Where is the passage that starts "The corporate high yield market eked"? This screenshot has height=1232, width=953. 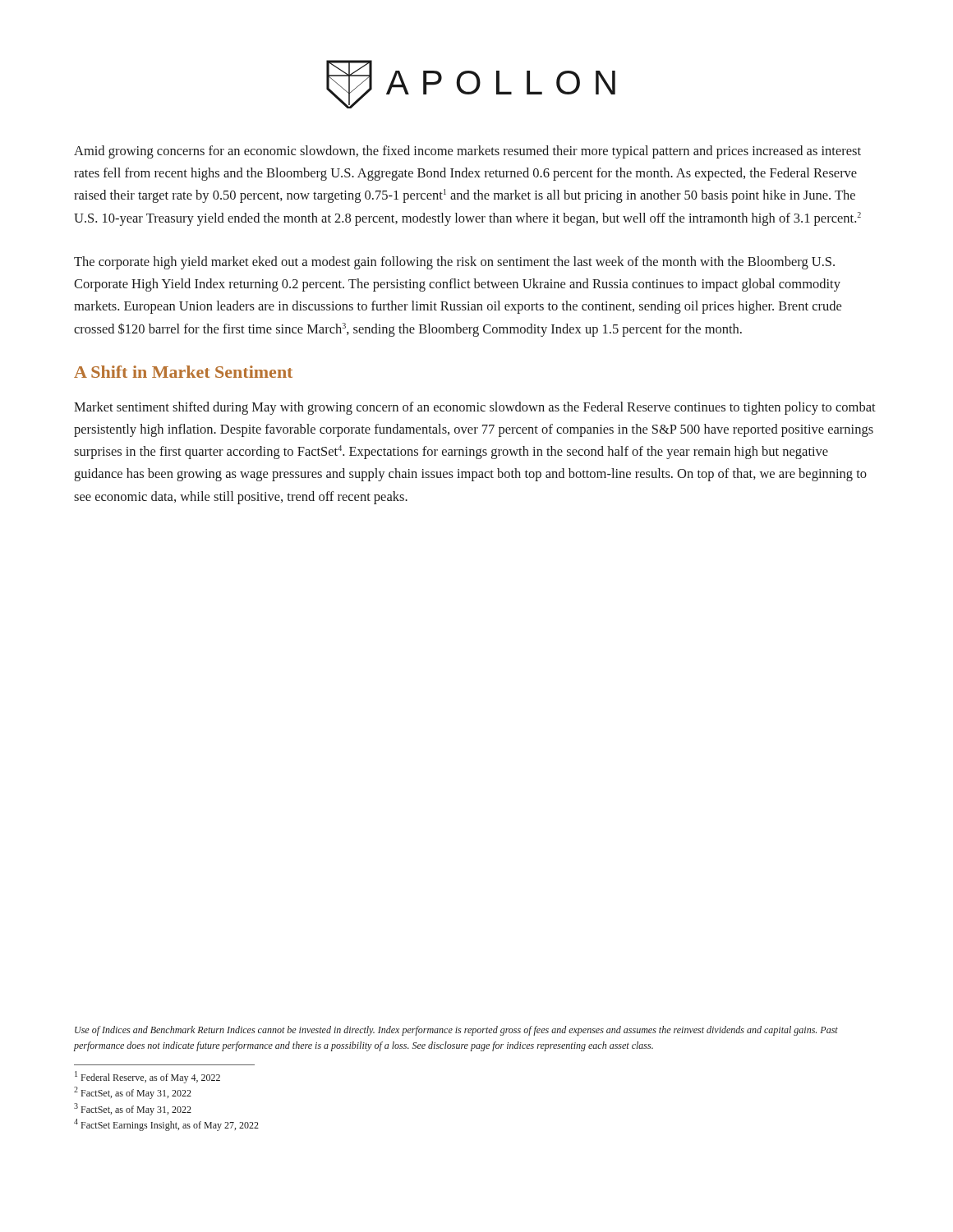458,295
